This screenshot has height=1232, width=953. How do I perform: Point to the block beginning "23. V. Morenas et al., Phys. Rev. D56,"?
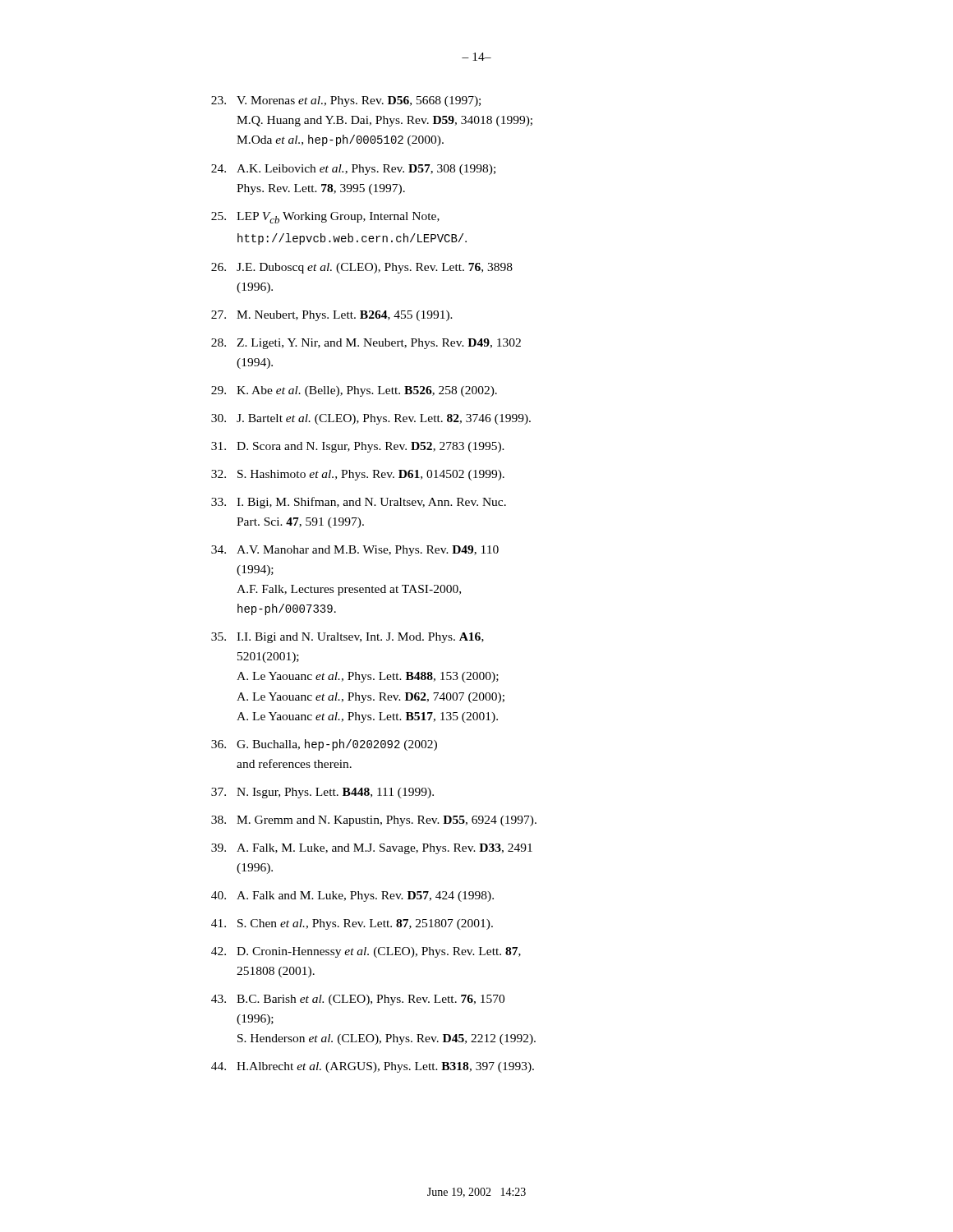pos(476,120)
